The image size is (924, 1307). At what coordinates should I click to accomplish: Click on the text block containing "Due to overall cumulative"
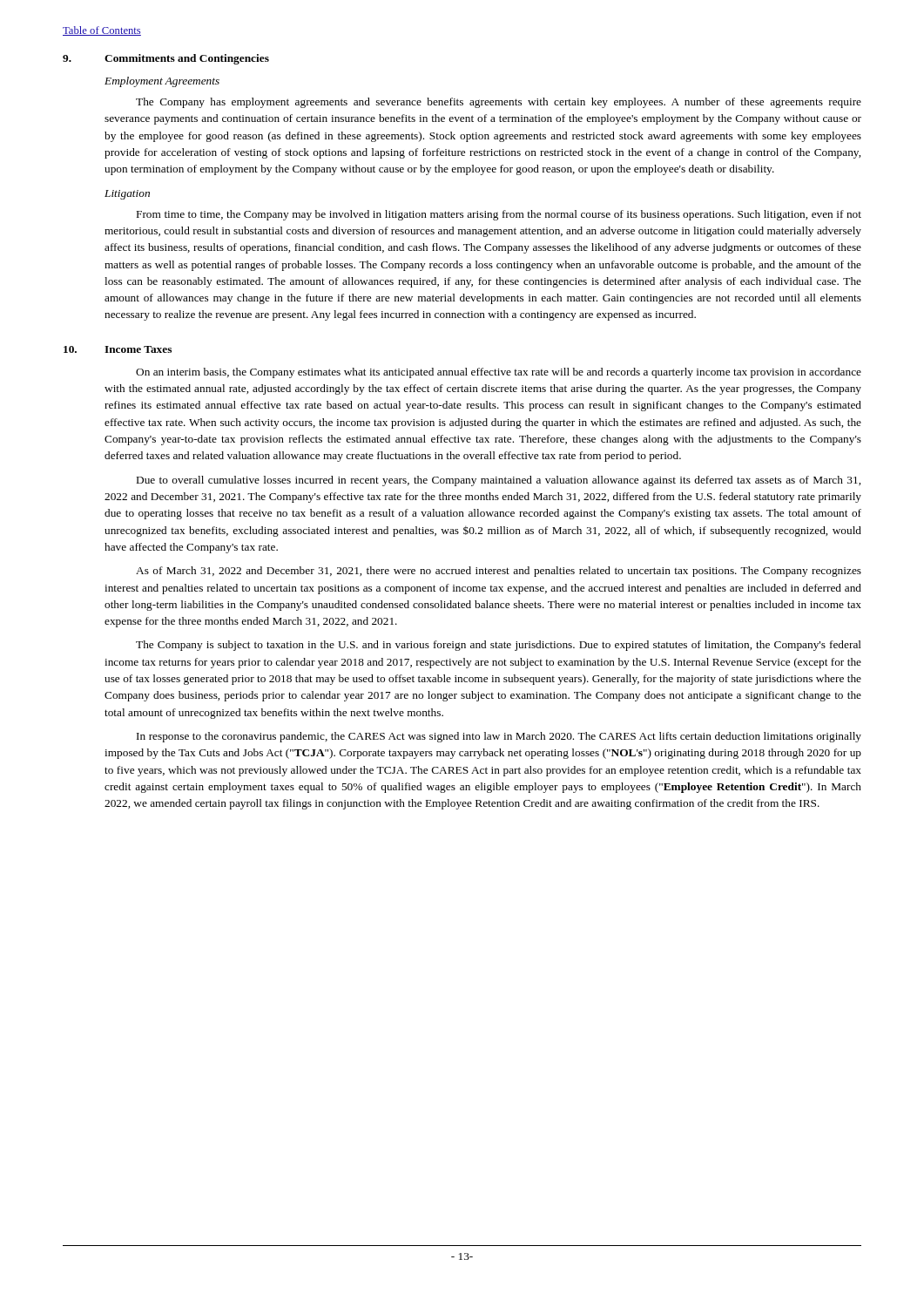pos(483,513)
